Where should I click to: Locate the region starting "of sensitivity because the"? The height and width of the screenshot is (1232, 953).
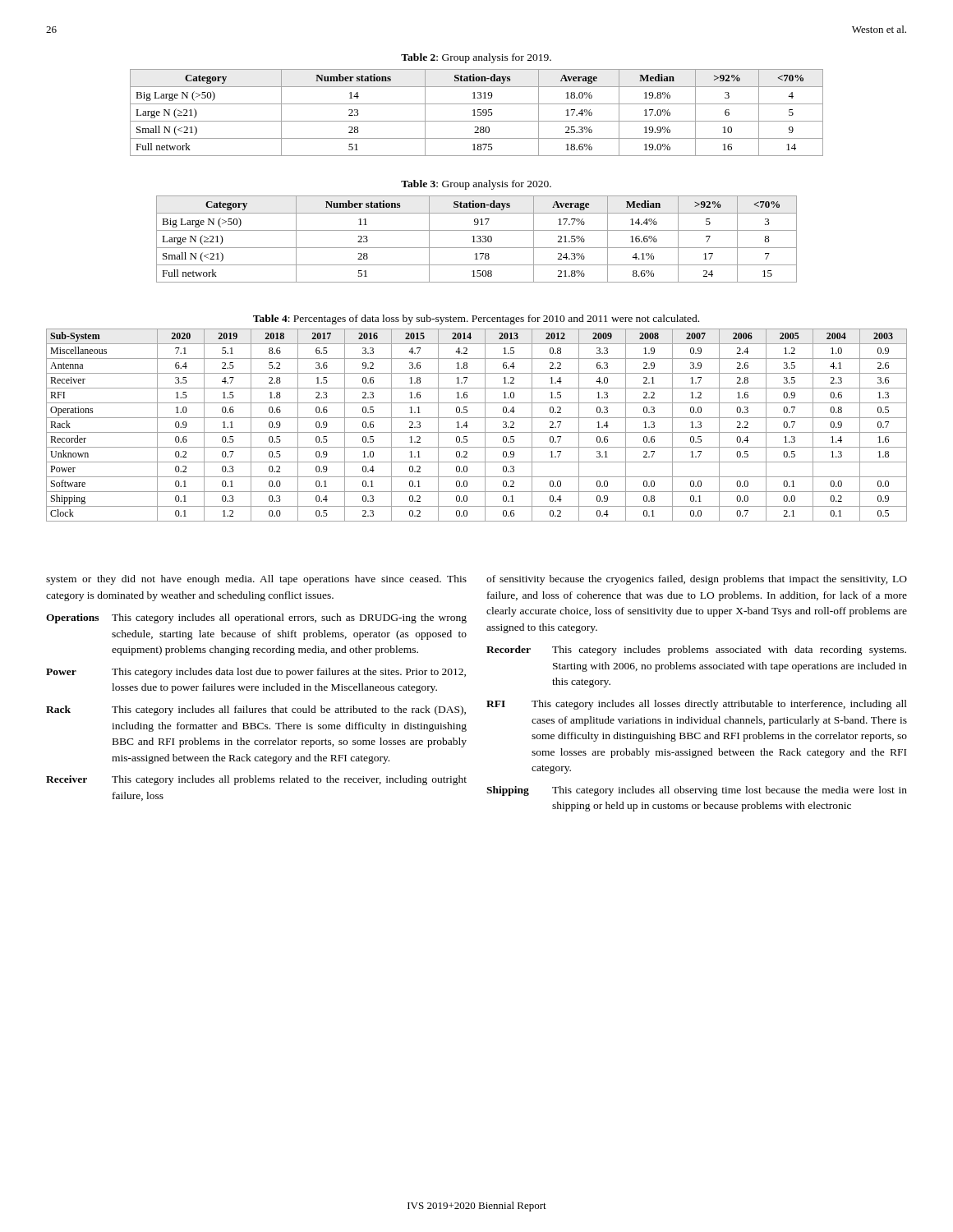click(697, 603)
